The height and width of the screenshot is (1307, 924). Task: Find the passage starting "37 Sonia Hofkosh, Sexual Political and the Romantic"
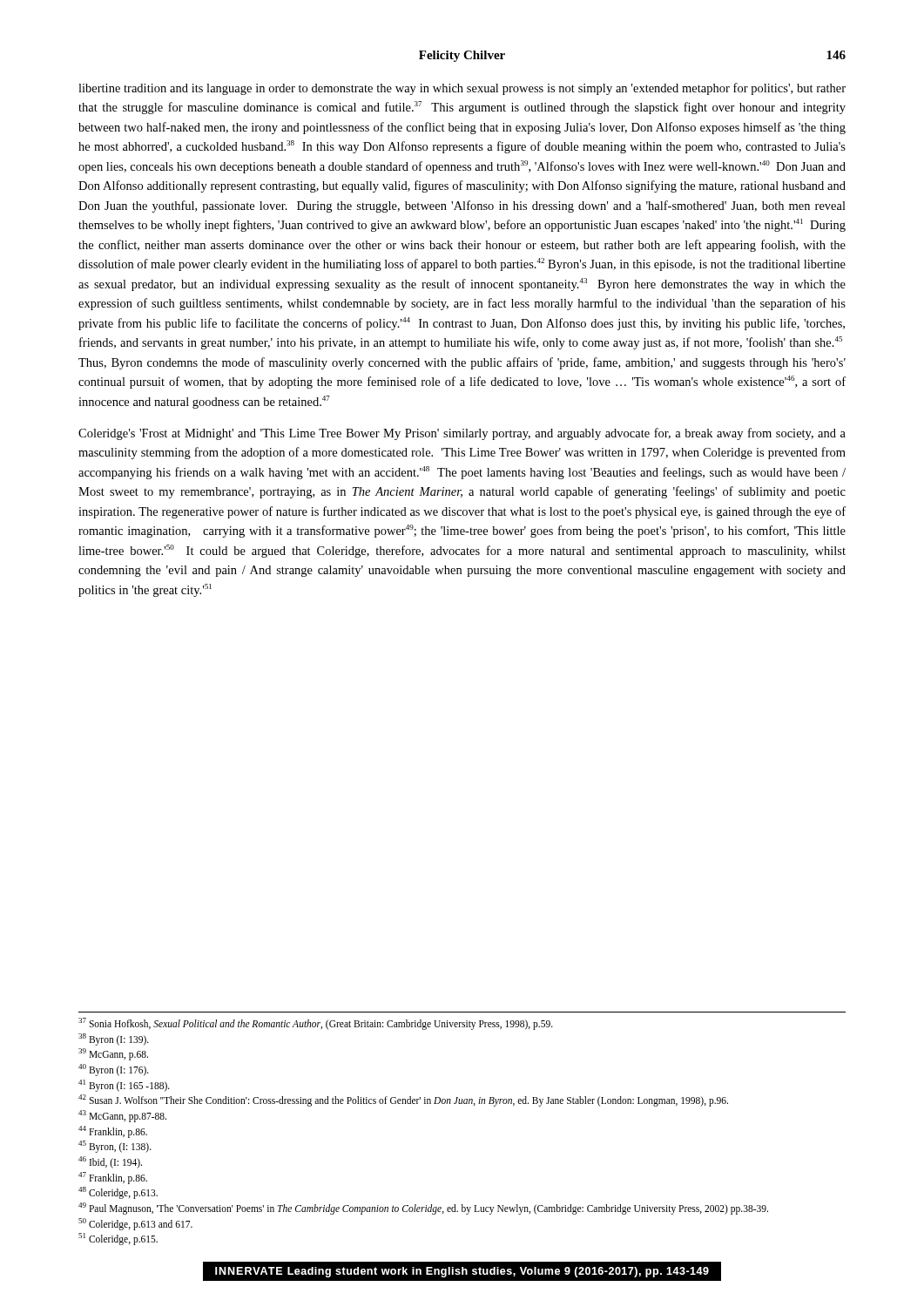(x=316, y=1023)
